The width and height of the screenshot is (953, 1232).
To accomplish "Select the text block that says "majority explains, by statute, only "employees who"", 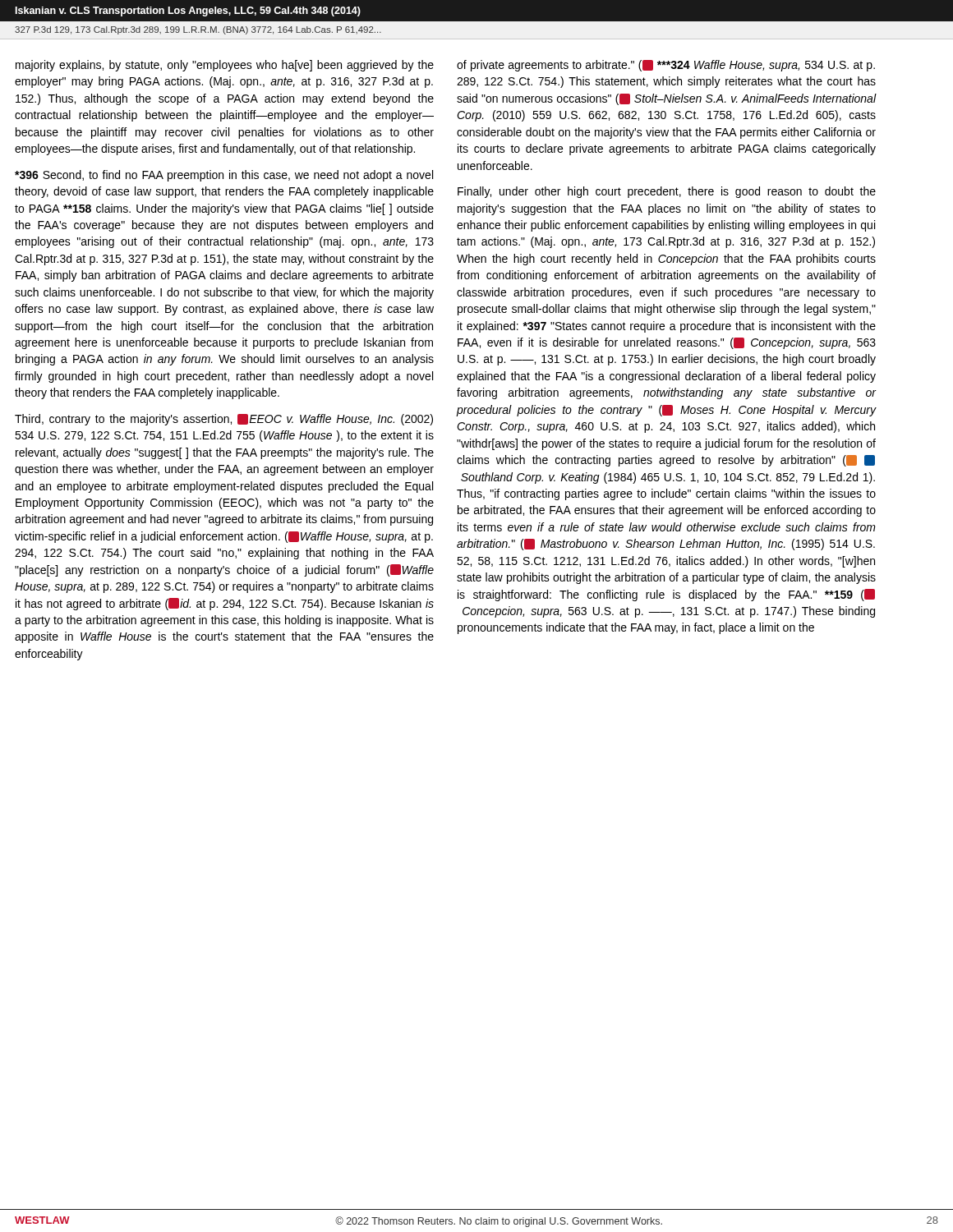I will click(224, 107).
